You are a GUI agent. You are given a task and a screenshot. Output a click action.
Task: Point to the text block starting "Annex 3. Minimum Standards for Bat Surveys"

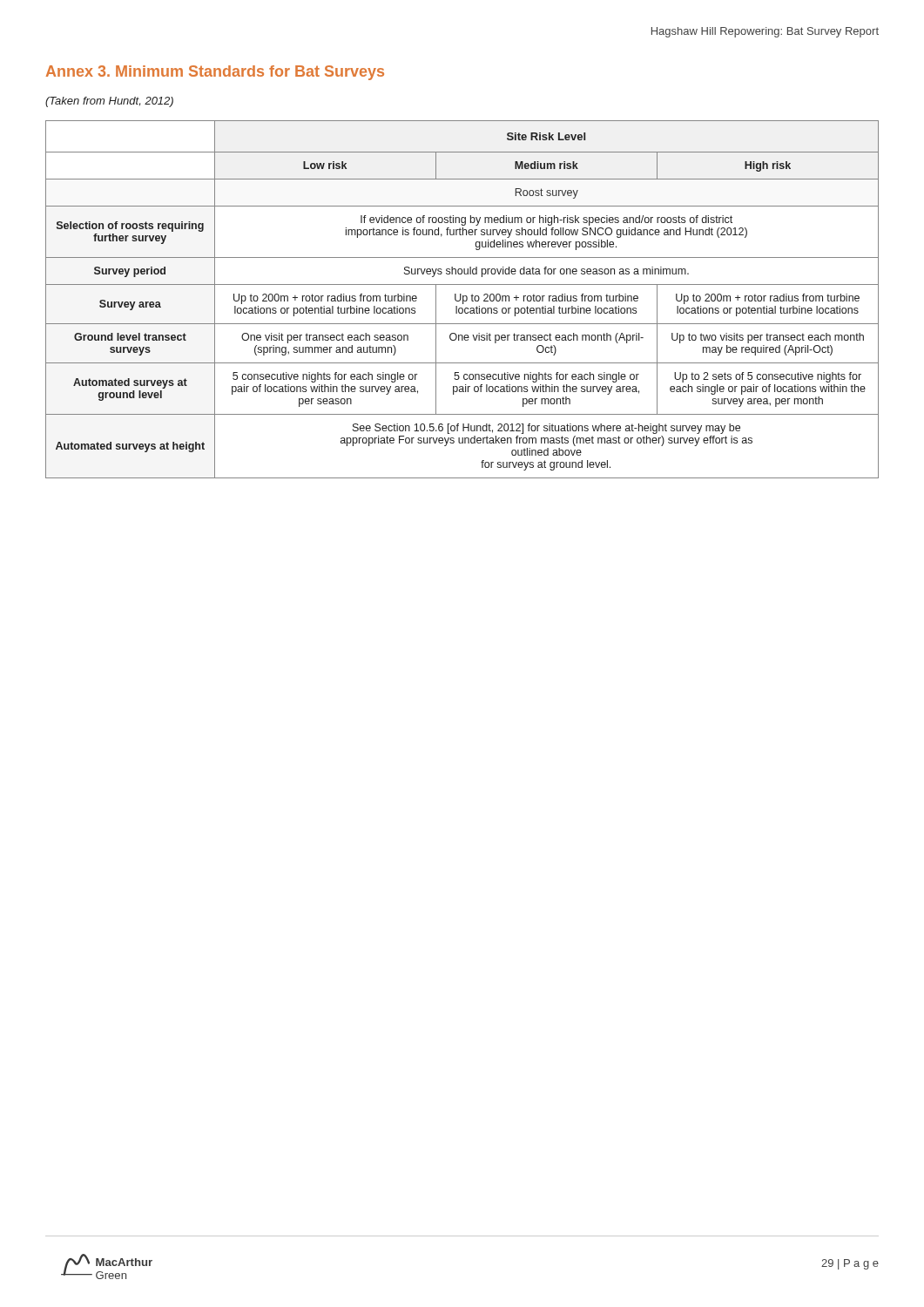pyautogui.click(x=215, y=72)
